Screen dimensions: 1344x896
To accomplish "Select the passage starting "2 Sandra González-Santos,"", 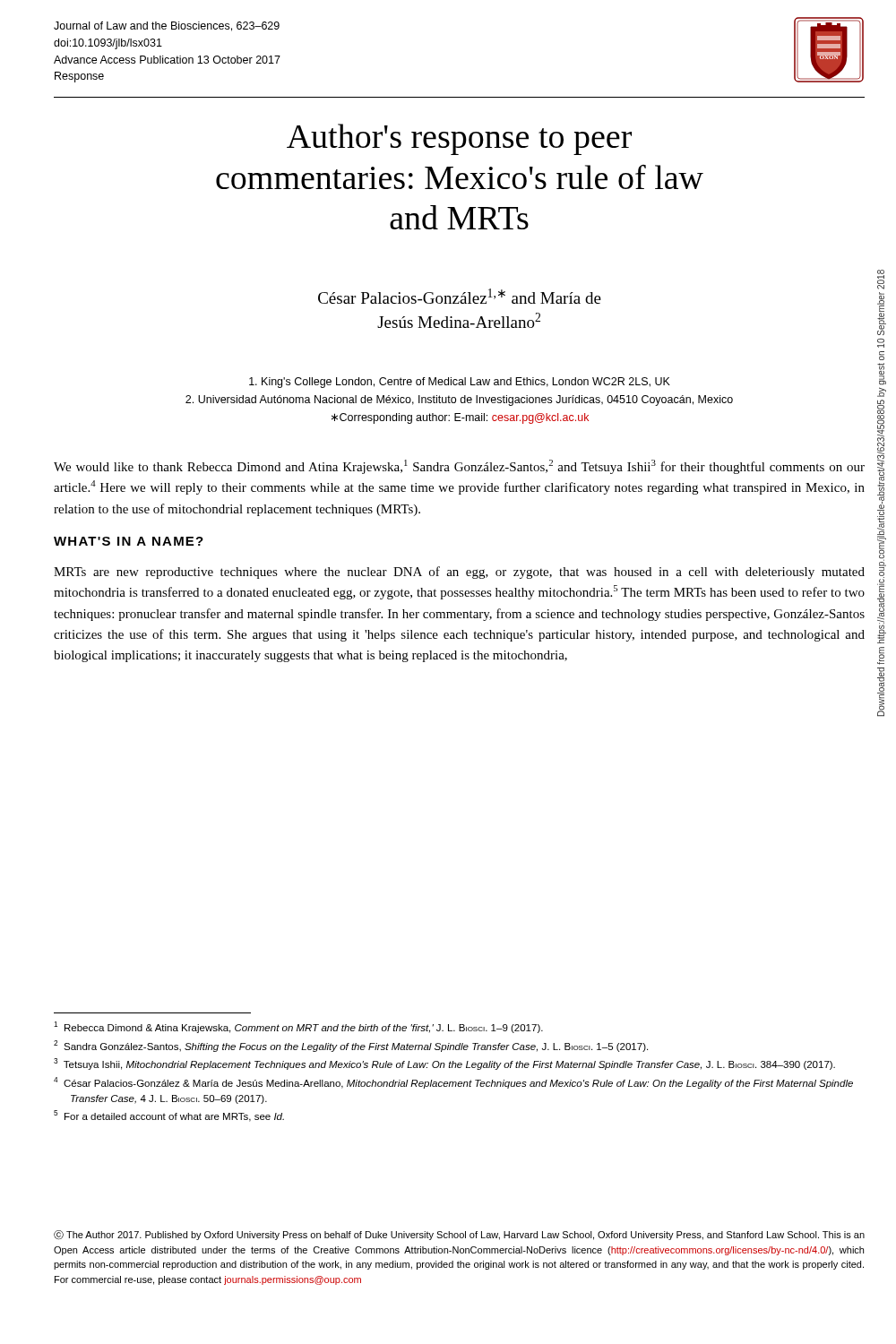I will (x=351, y=1045).
